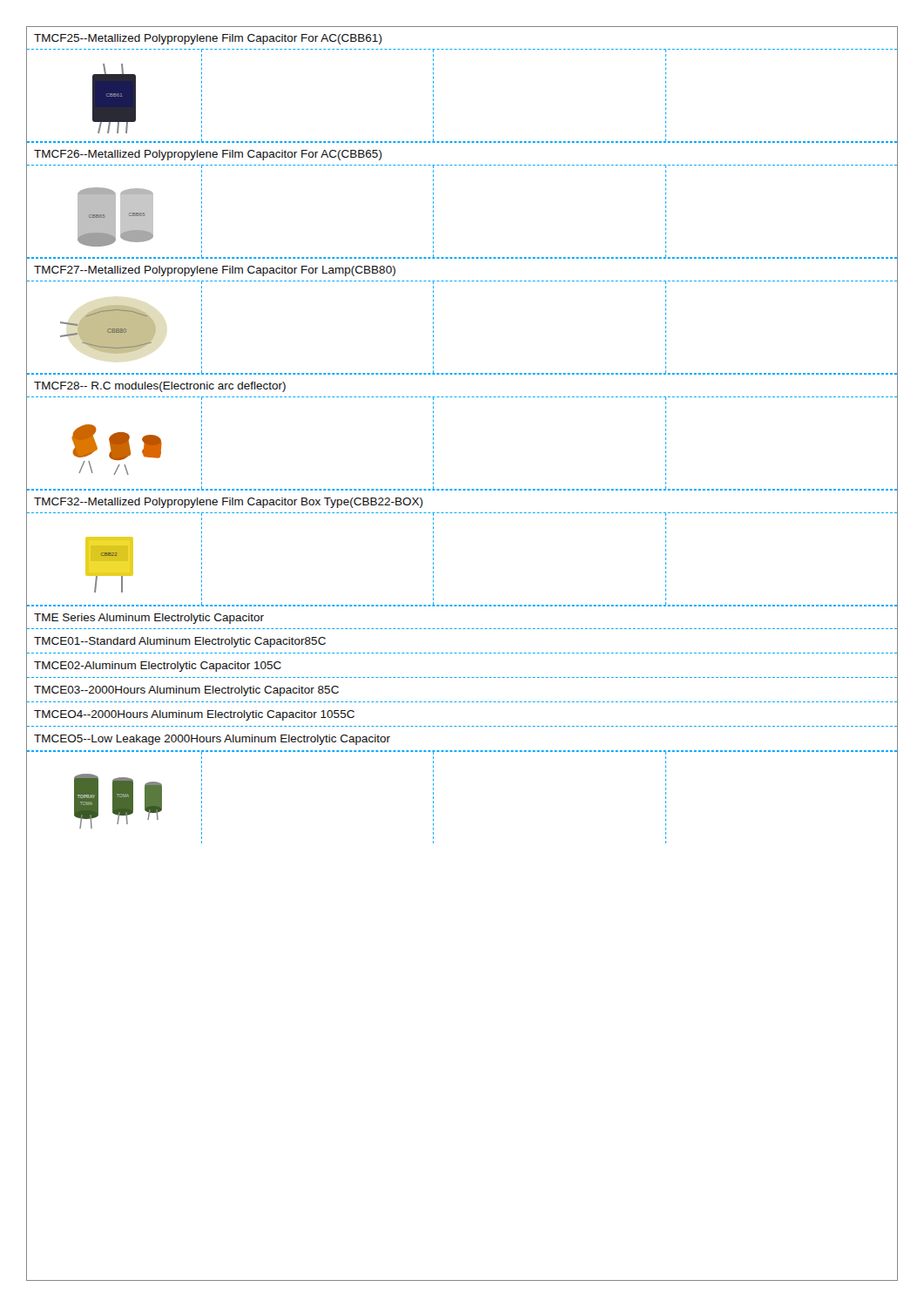Click the section header that begins "TMCF32--Metallized Polypropylene Film Capacitor"
This screenshot has width=924, height=1307.
(229, 501)
